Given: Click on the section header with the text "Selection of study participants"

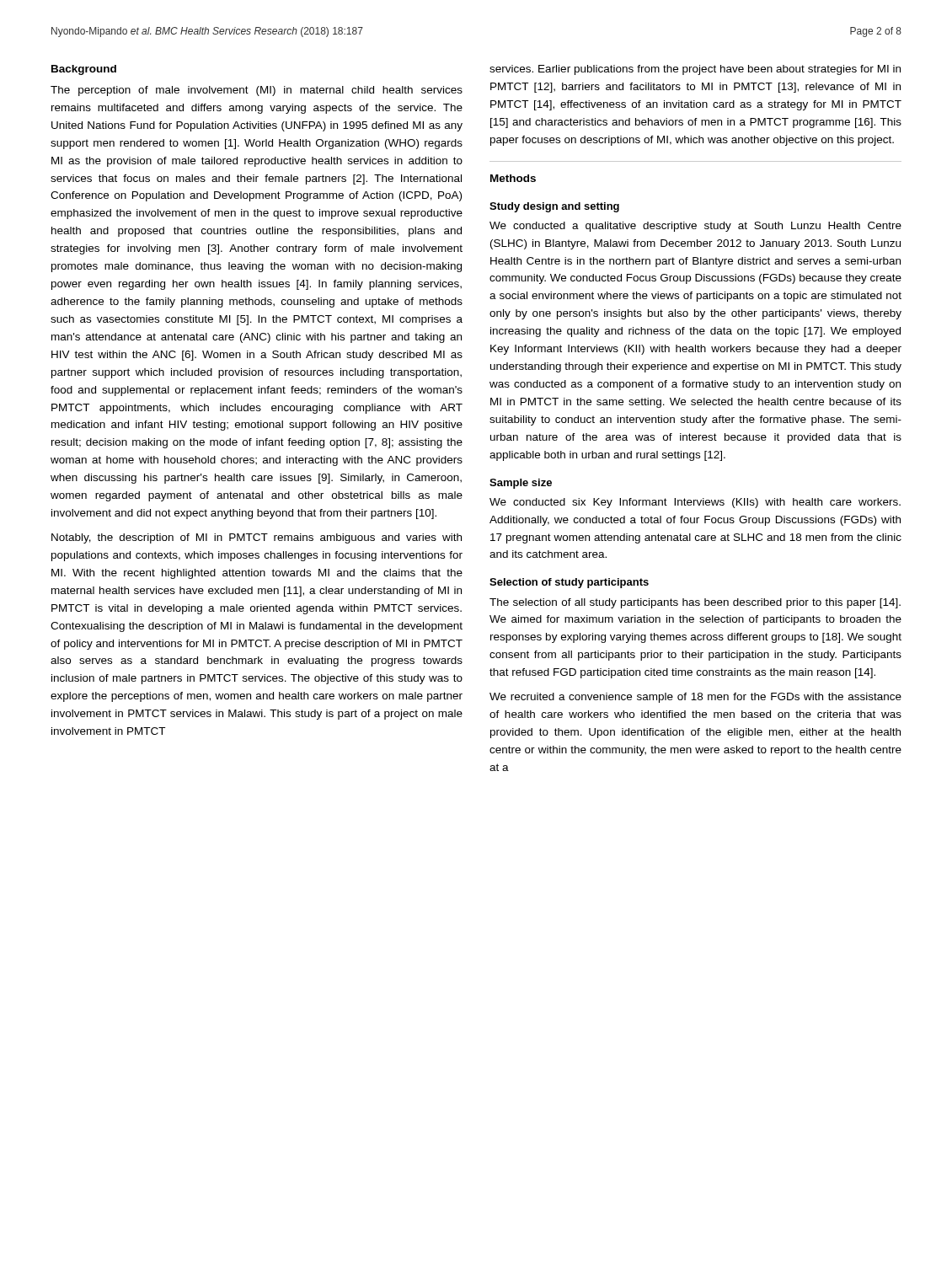Looking at the screenshot, I should pyautogui.click(x=569, y=582).
